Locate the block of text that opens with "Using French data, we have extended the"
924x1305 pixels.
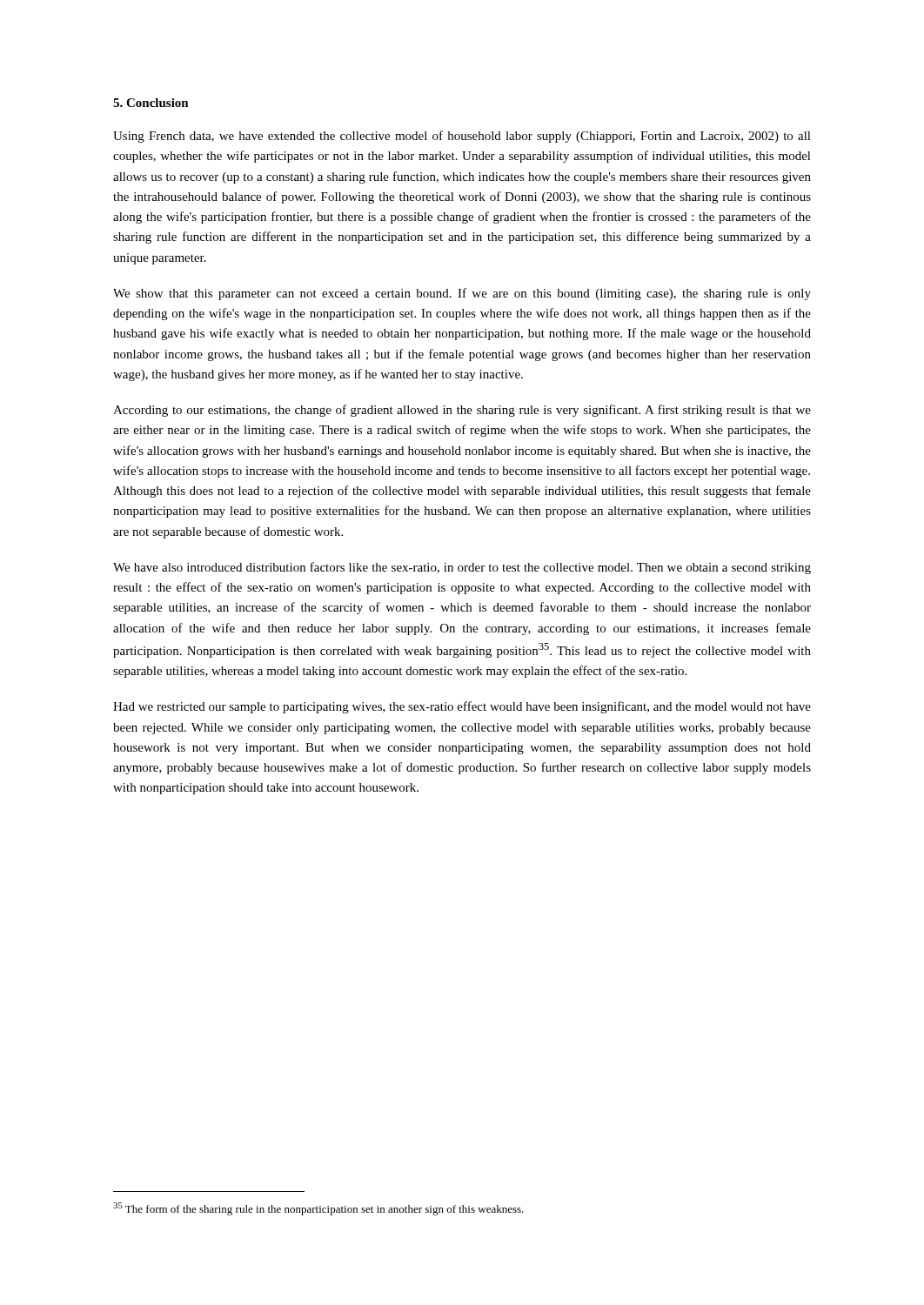click(462, 196)
